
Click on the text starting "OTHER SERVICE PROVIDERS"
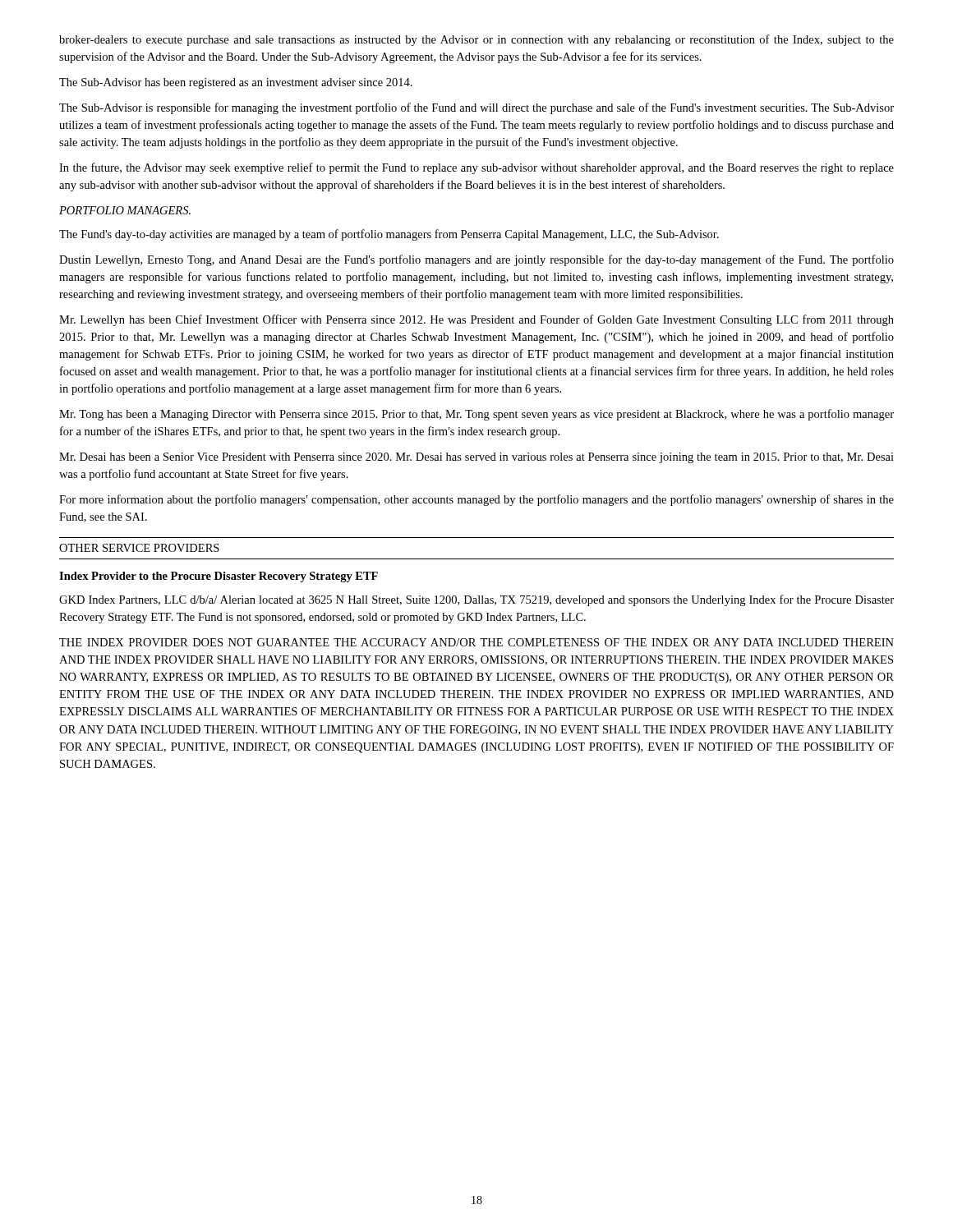(476, 548)
